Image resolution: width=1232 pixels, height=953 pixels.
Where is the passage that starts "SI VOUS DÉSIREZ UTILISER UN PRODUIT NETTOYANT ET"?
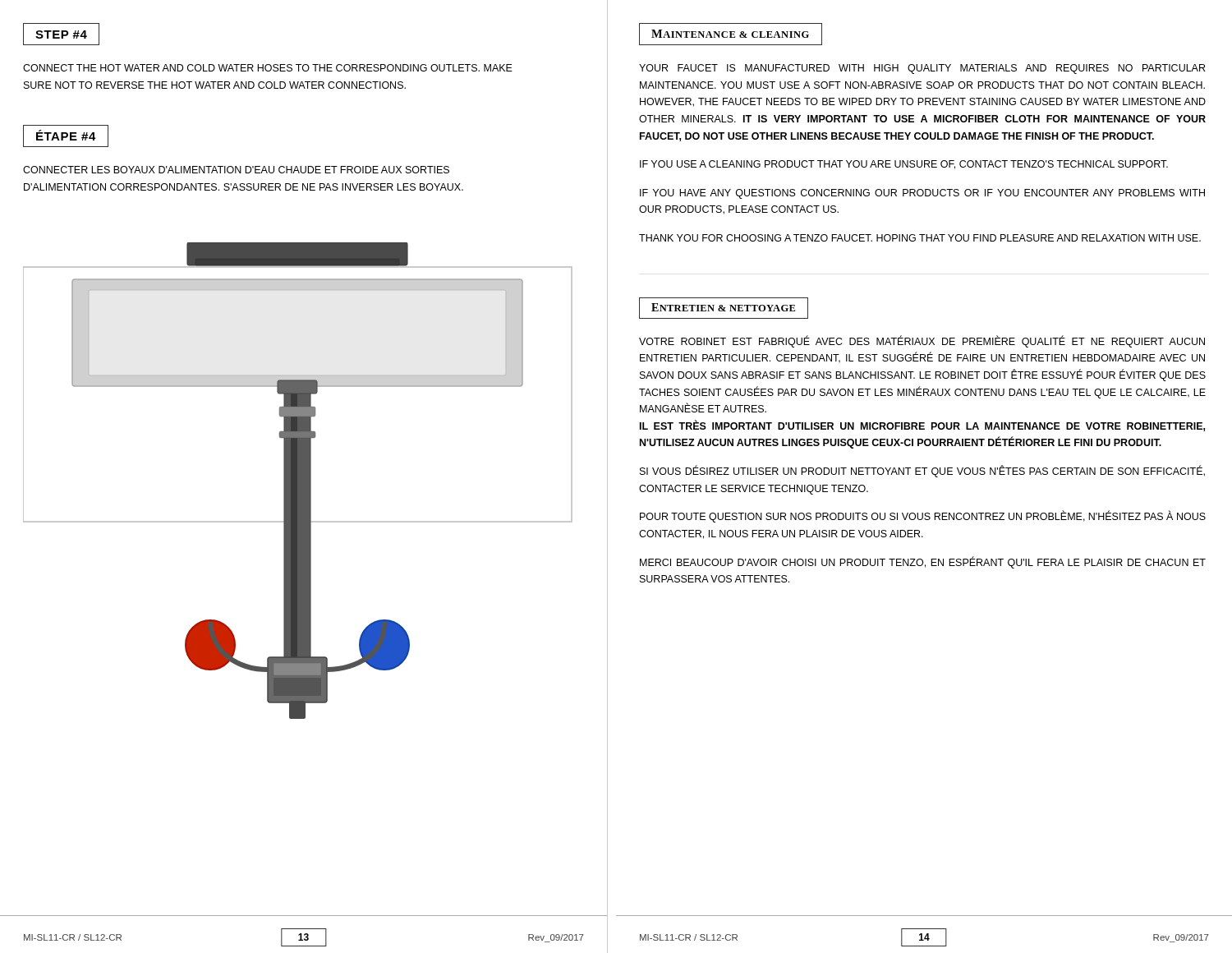922,480
